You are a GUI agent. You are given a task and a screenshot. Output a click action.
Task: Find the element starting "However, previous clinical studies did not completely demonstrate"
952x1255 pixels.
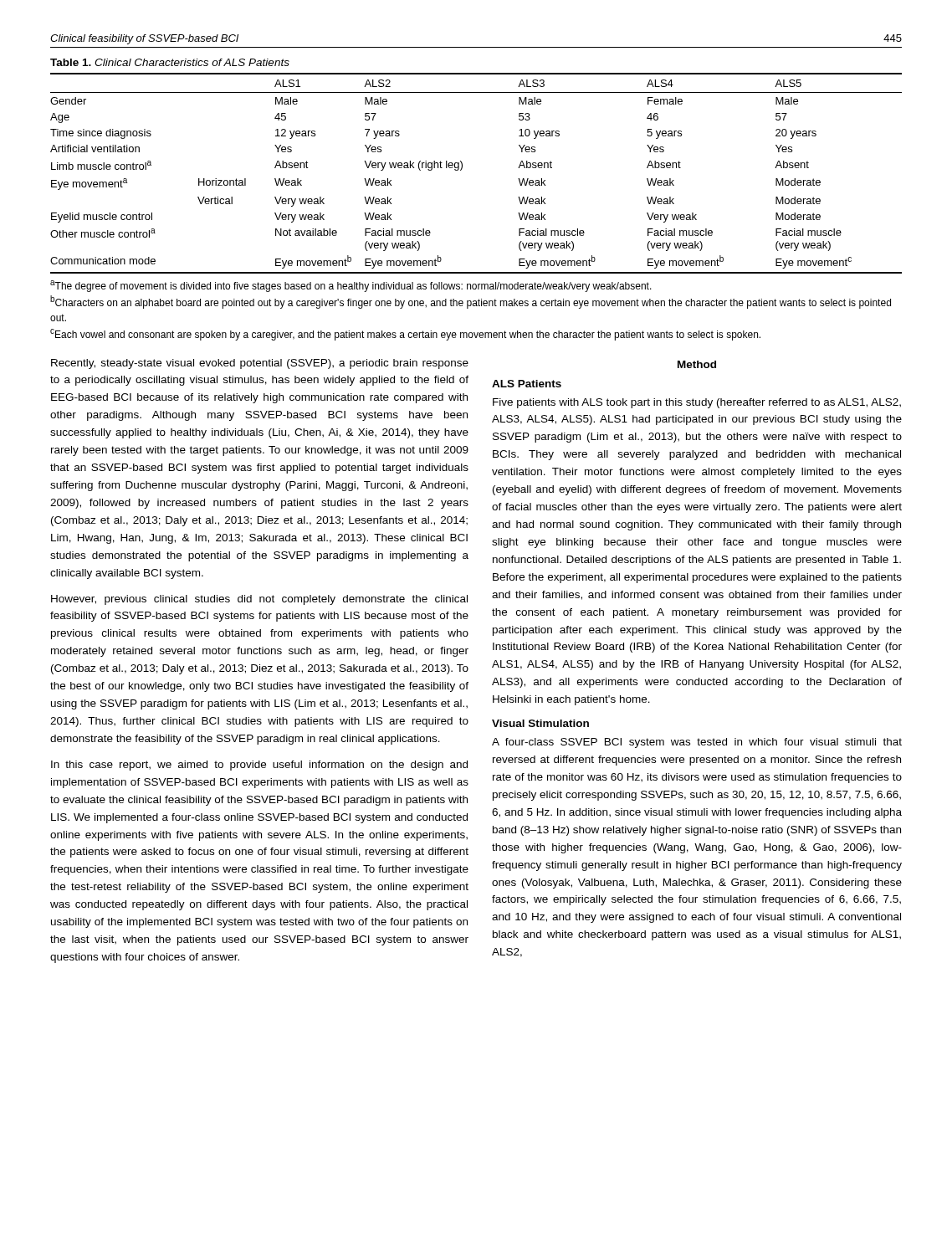click(x=259, y=668)
